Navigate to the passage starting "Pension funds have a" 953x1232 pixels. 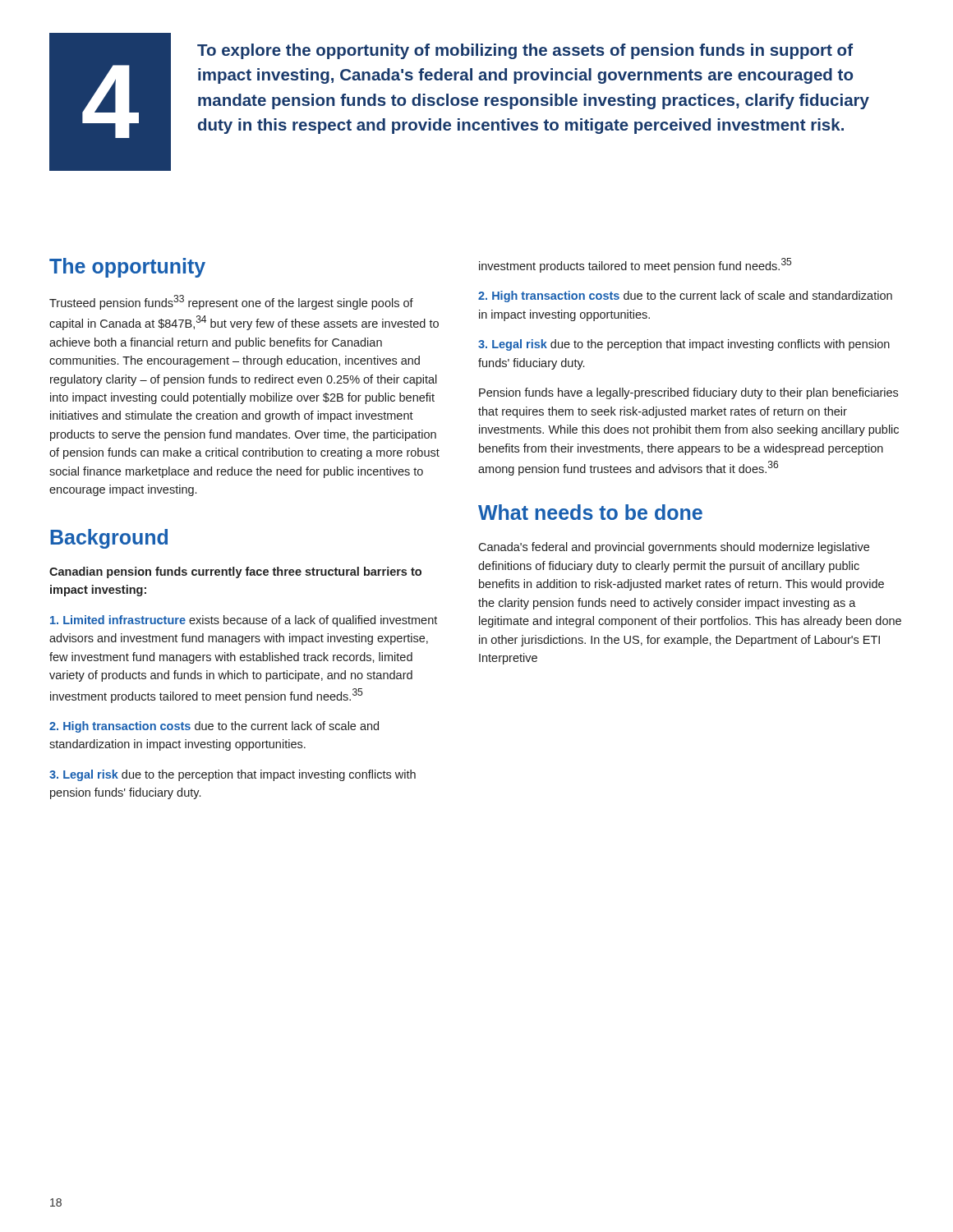pyautogui.click(x=691, y=431)
